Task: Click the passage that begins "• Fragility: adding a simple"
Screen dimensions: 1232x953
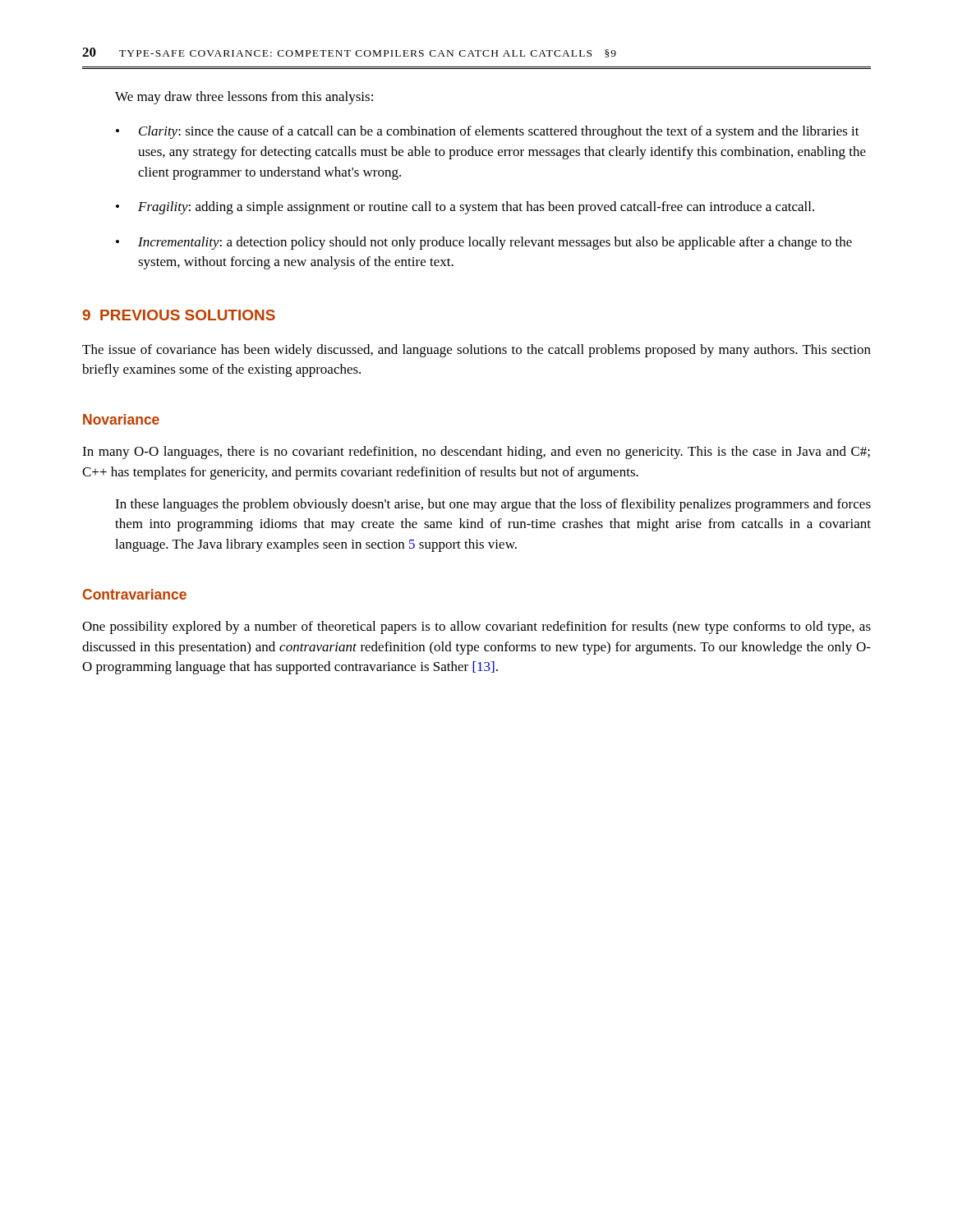Action: click(x=465, y=207)
